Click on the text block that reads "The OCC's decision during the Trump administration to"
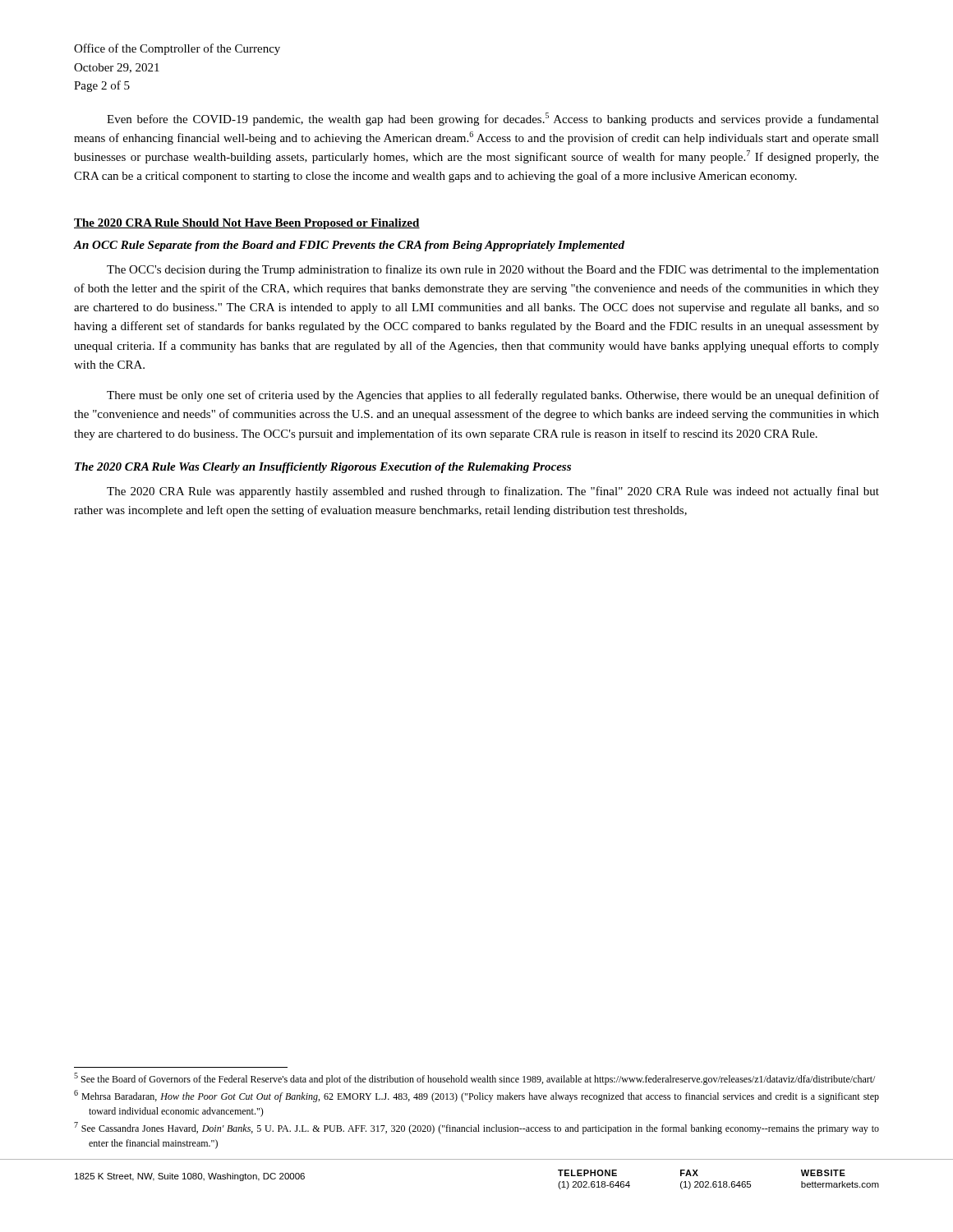Image resolution: width=953 pixels, height=1232 pixels. (476, 317)
